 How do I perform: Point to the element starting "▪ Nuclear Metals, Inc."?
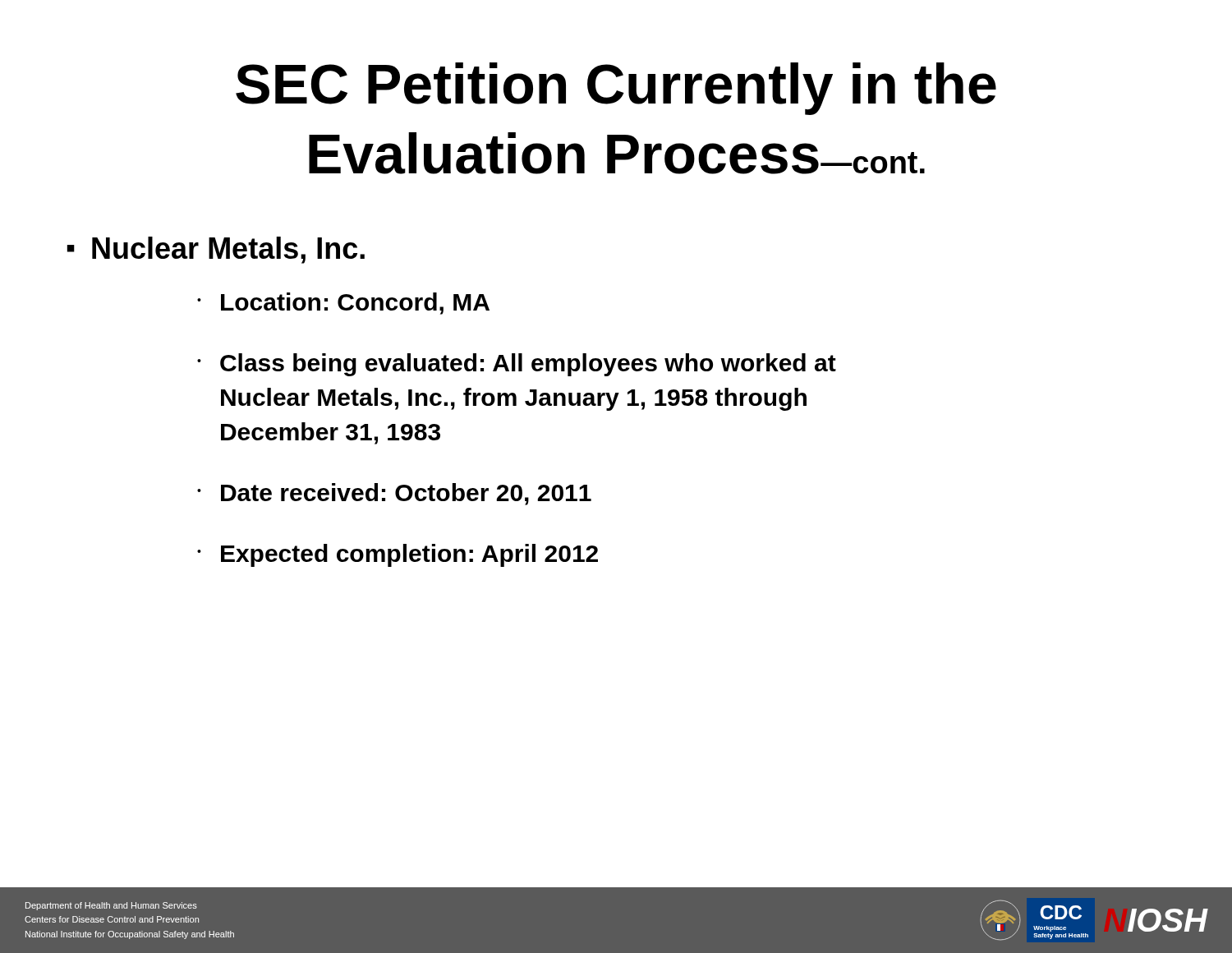[216, 249]
